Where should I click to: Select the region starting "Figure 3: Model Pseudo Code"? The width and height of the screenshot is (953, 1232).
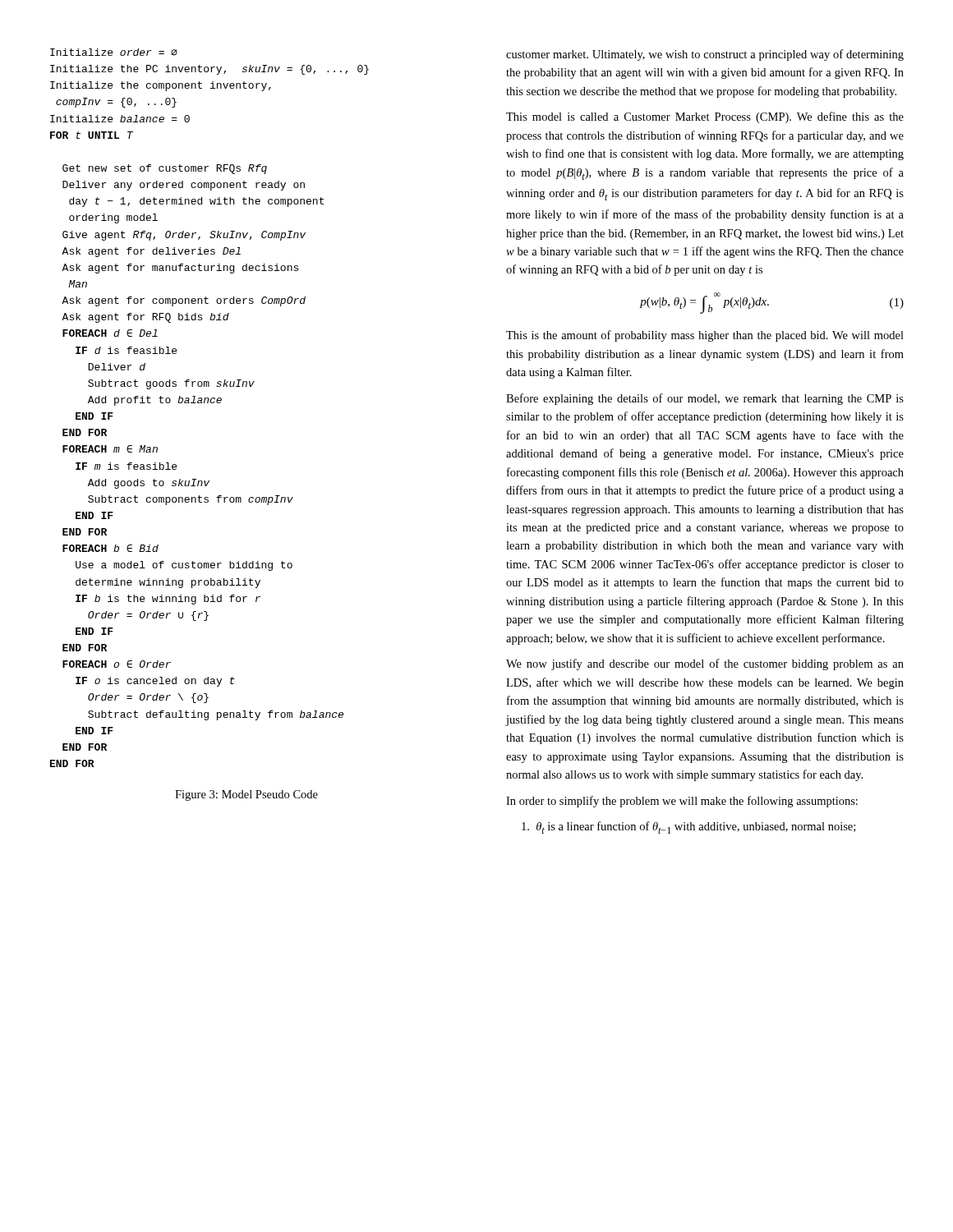point(246,794)
